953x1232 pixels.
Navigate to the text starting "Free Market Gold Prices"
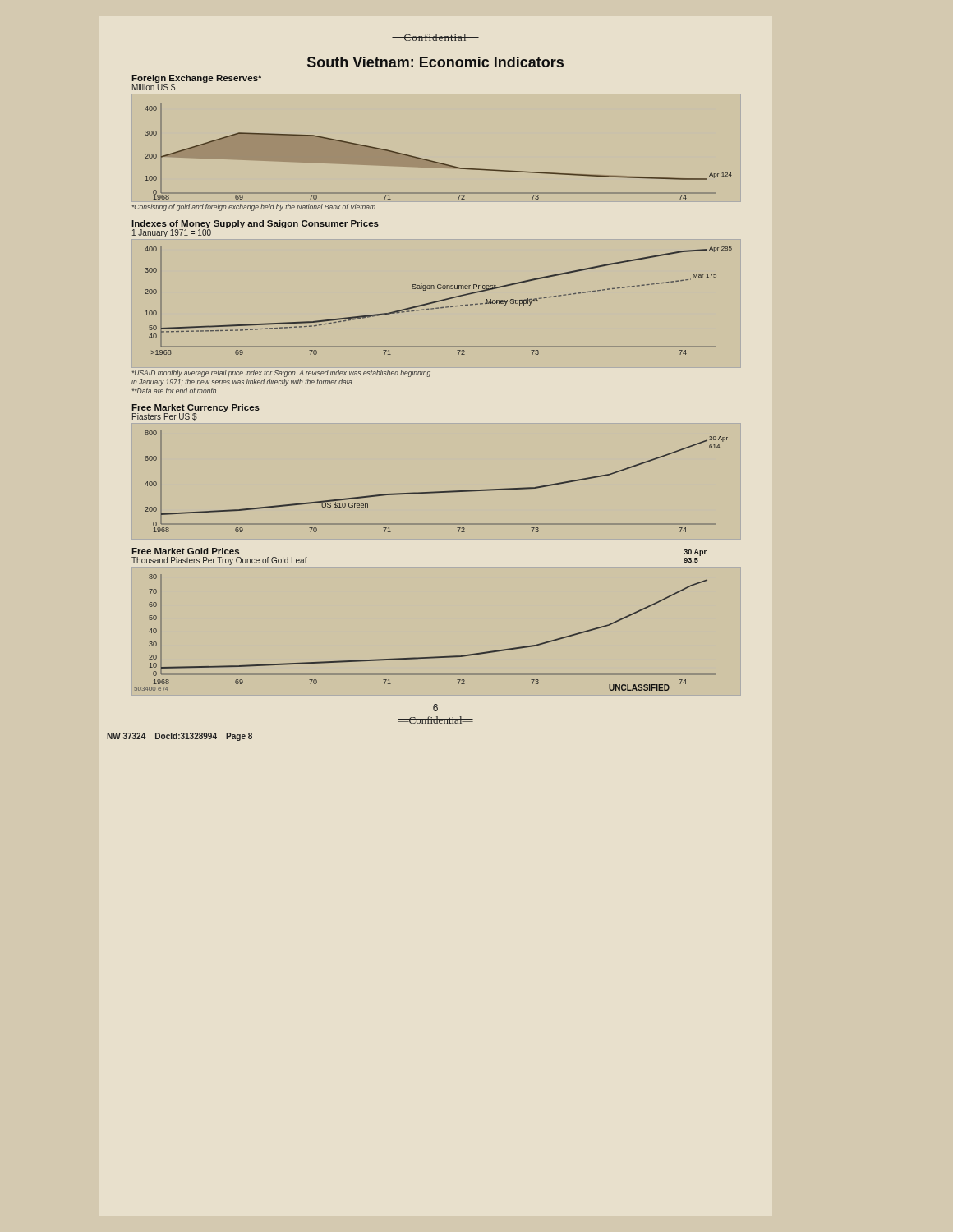[186, 551]
